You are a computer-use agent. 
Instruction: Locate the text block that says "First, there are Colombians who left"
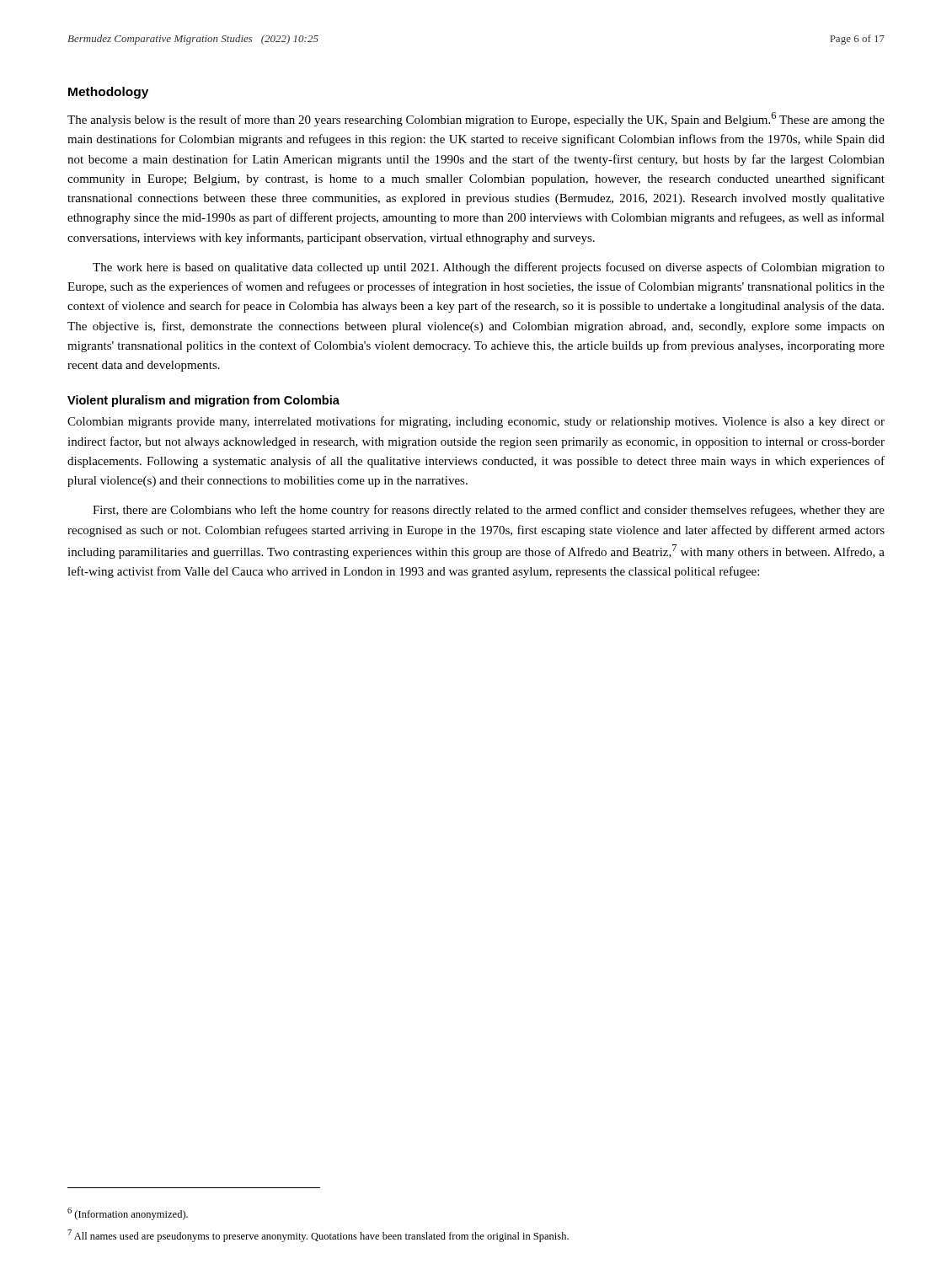[x=476, y=541]
